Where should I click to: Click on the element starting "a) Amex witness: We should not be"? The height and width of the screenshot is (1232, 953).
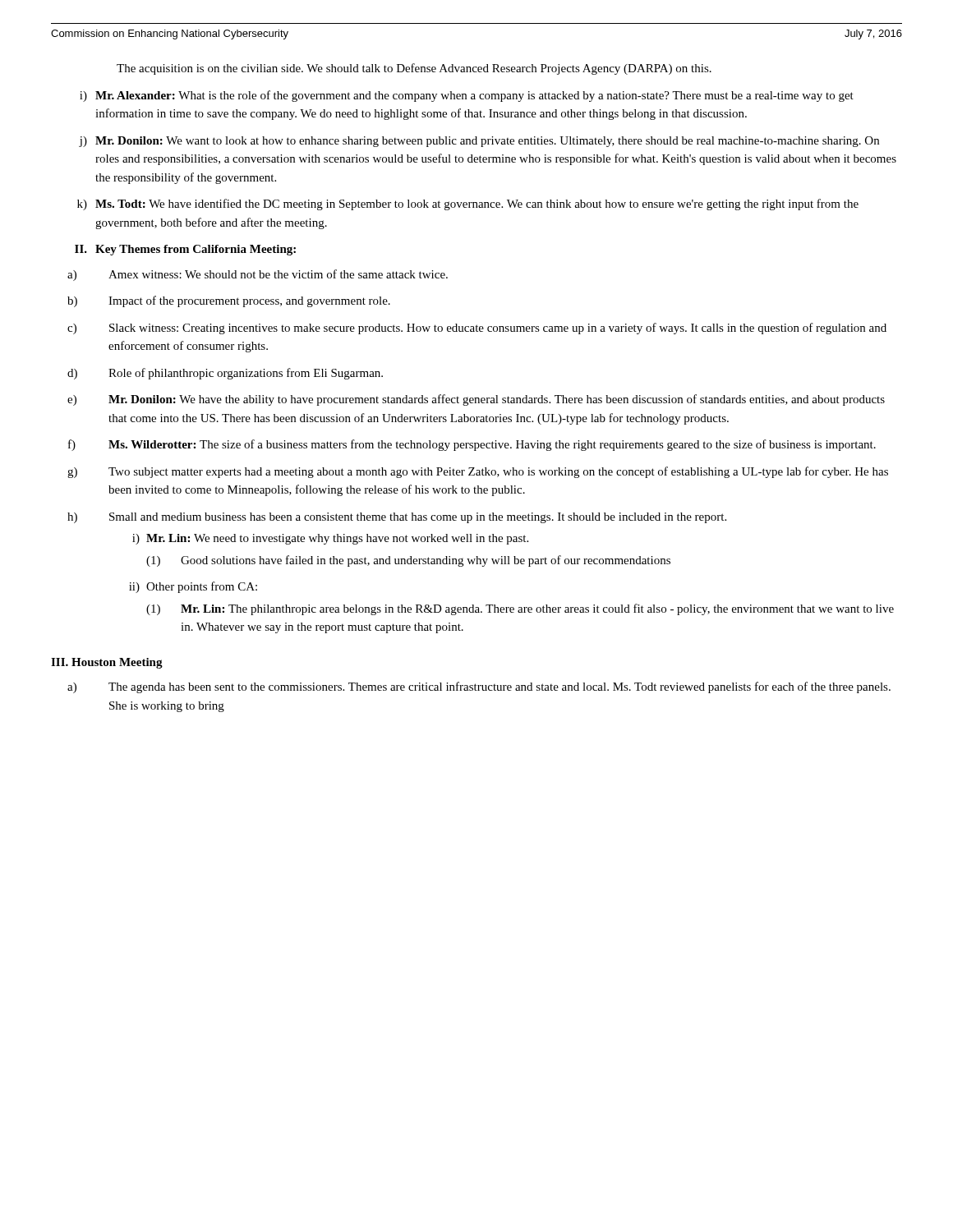coord(258,275)
